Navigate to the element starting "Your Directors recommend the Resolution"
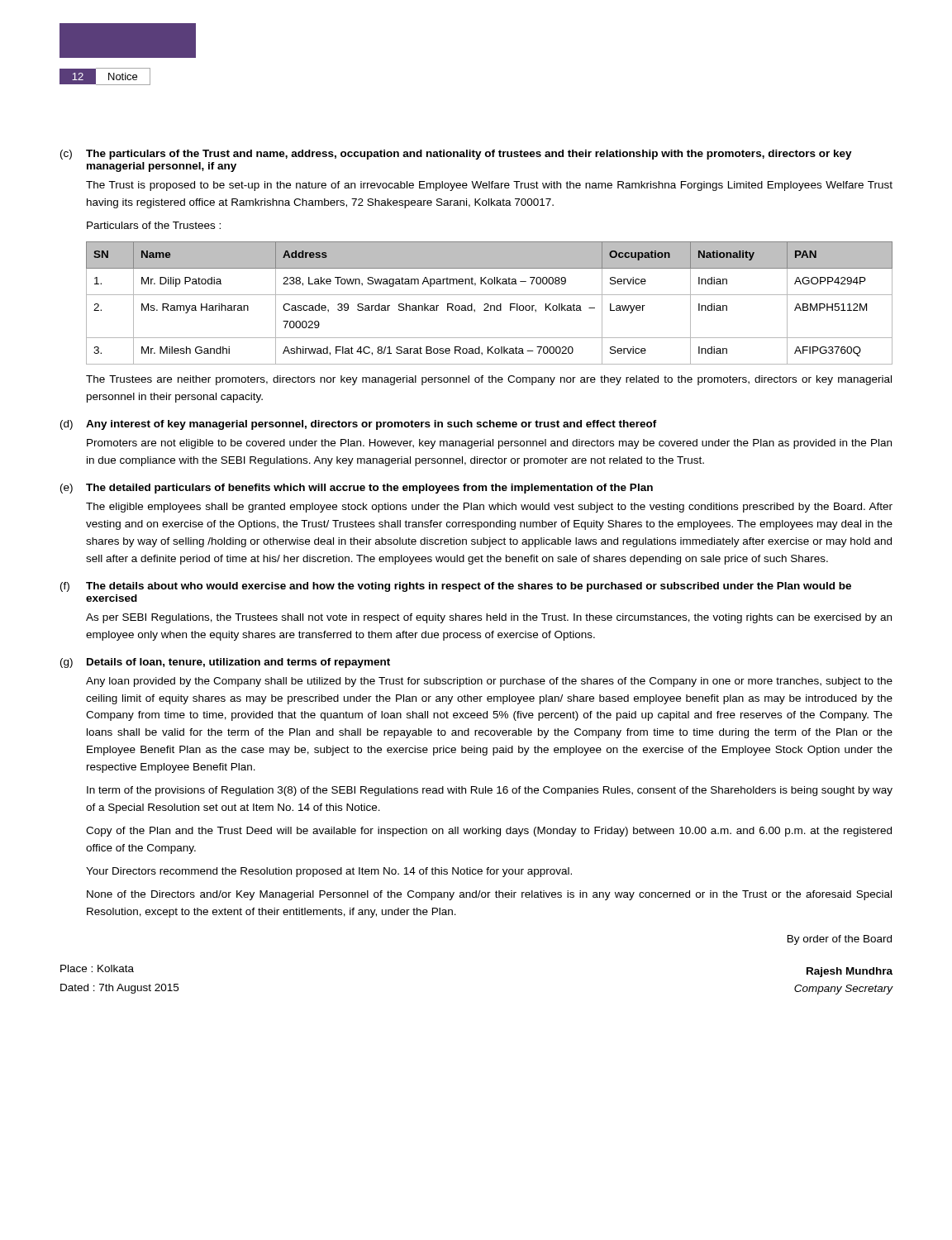This screenshot has height=1240, width=952. [x=329, y=871]
